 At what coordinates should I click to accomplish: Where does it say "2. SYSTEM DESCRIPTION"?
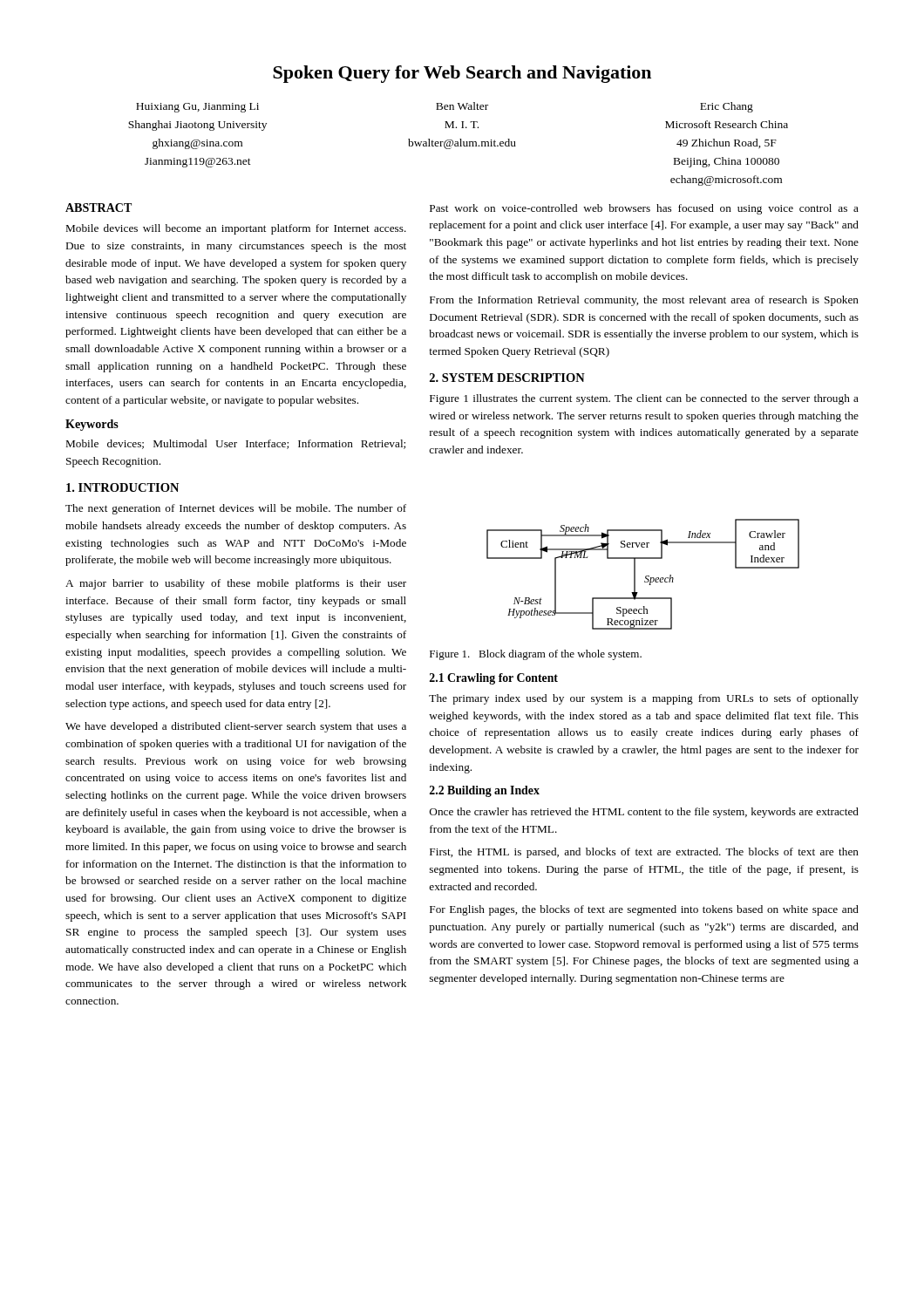(x=507, y=377)
